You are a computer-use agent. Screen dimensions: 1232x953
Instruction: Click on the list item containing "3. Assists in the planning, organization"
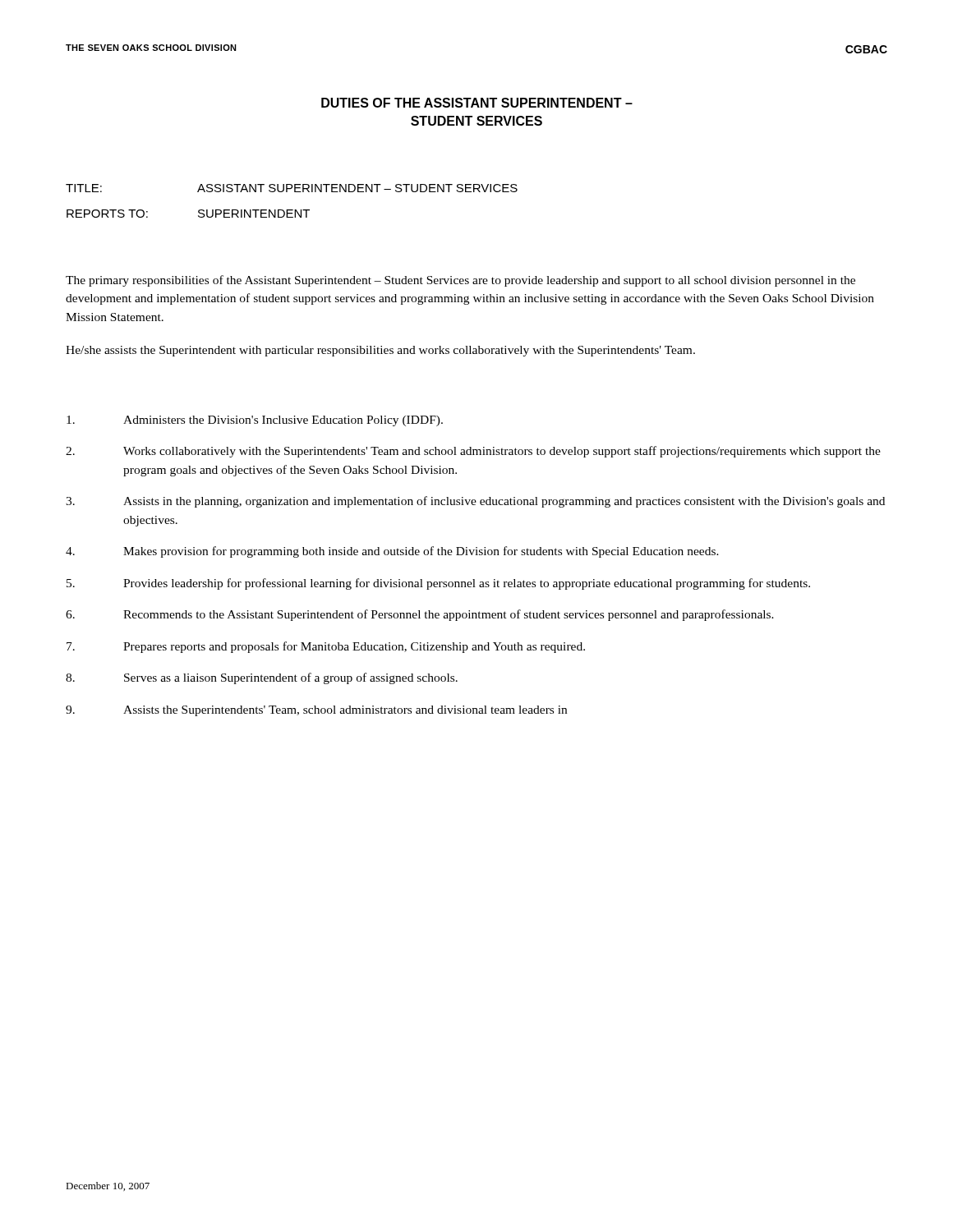[x=476, y=511]
